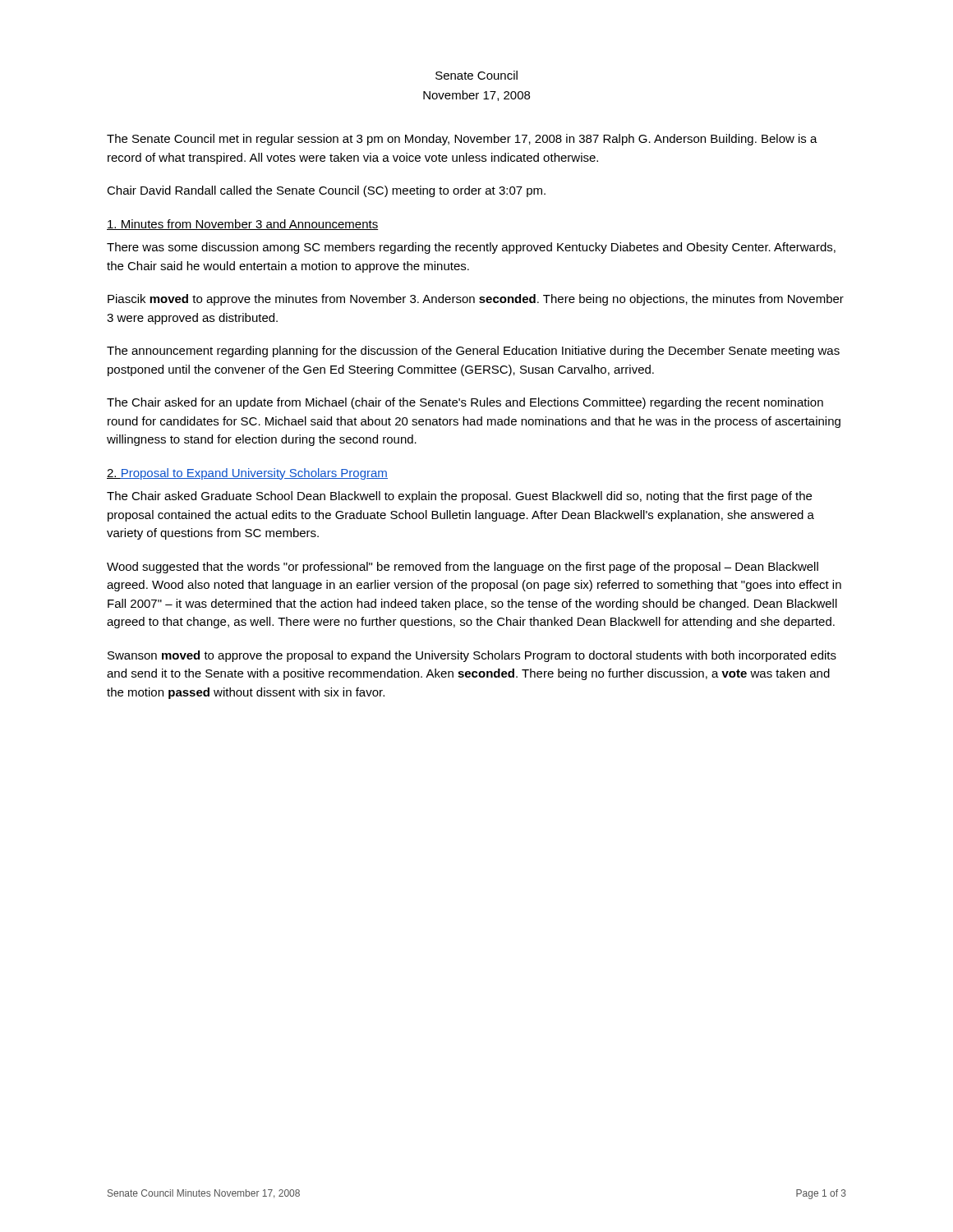Point to the passage starting "There was some discussion among"
953x1232 pixels.
tap(472, 256)
